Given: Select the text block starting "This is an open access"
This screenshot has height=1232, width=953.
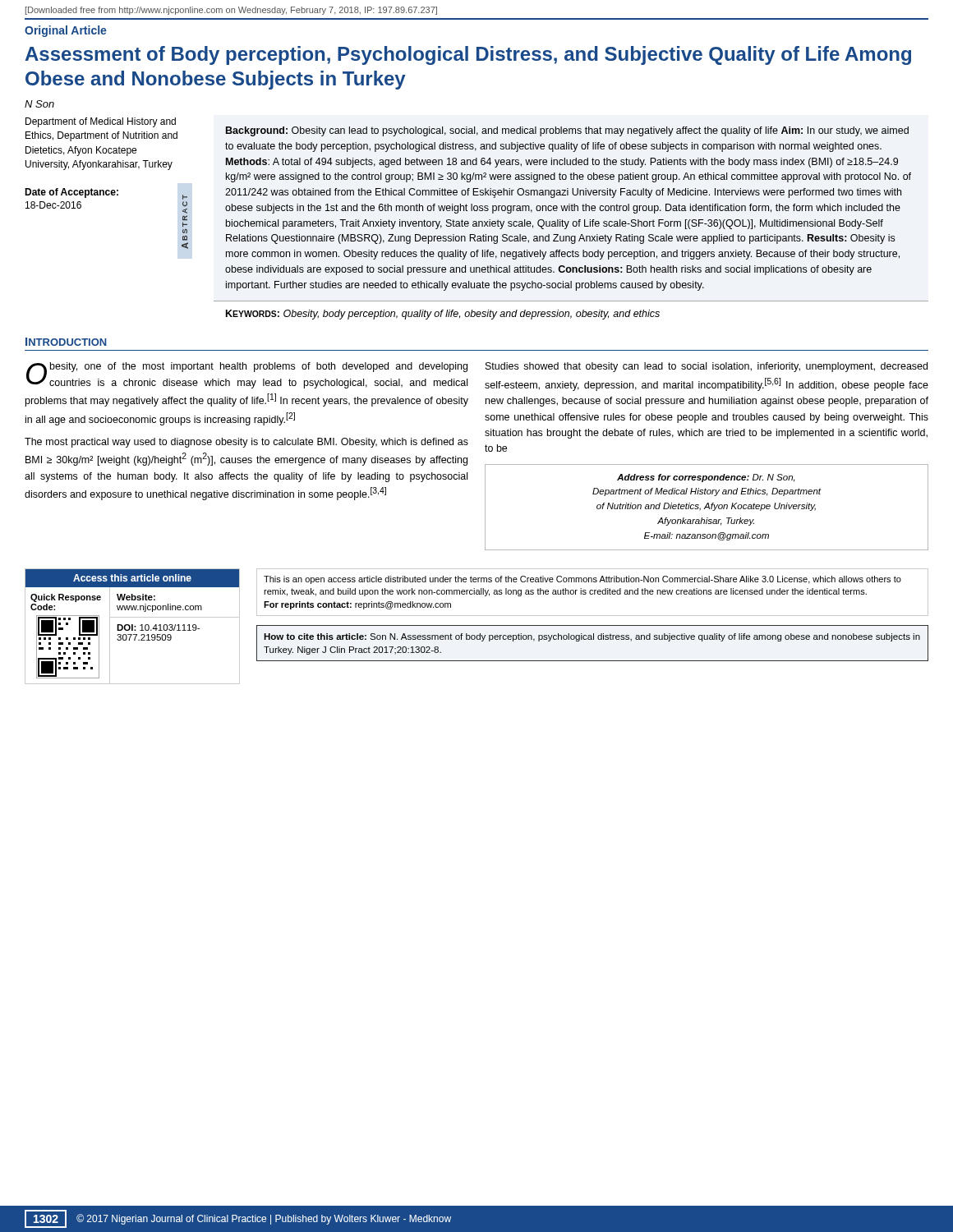Looking at the screenshot, I should click(582, 591).
